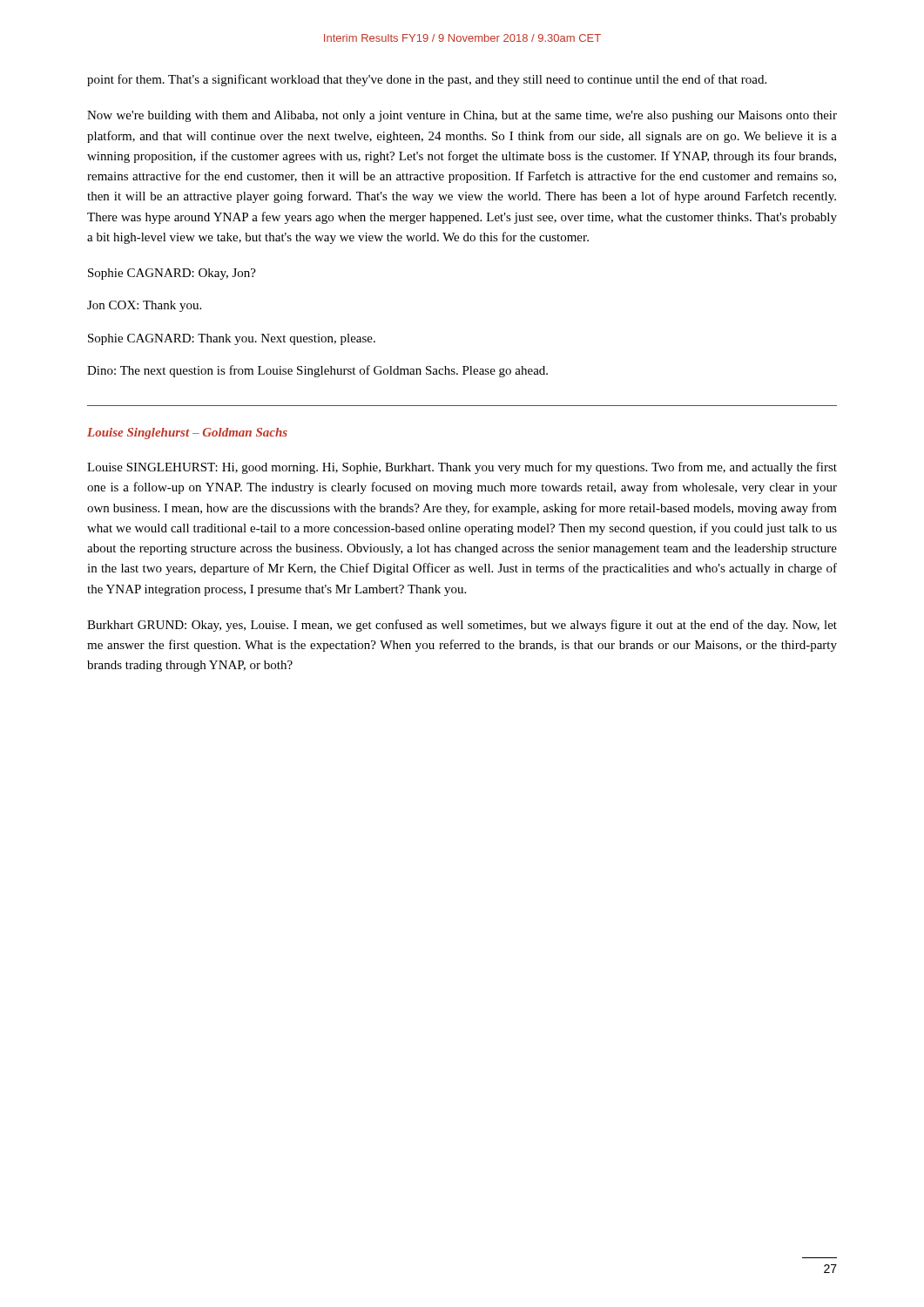924x1307 pixels.
Task: Click the passage that begins "Dino: The next question is"
Action: [x=318, y=370]
